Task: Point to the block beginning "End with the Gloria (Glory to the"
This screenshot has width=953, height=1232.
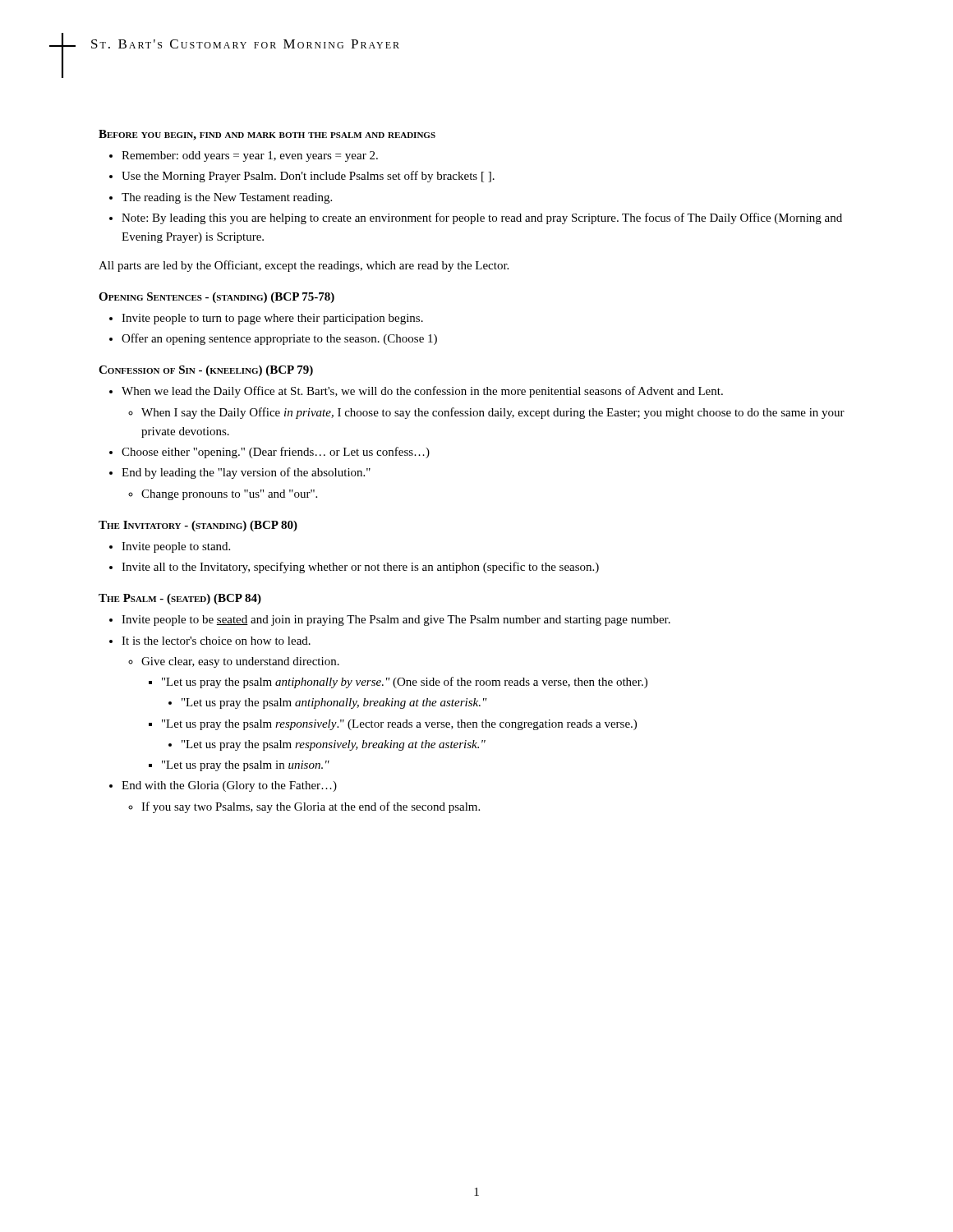Action: (x=229, y=786)
